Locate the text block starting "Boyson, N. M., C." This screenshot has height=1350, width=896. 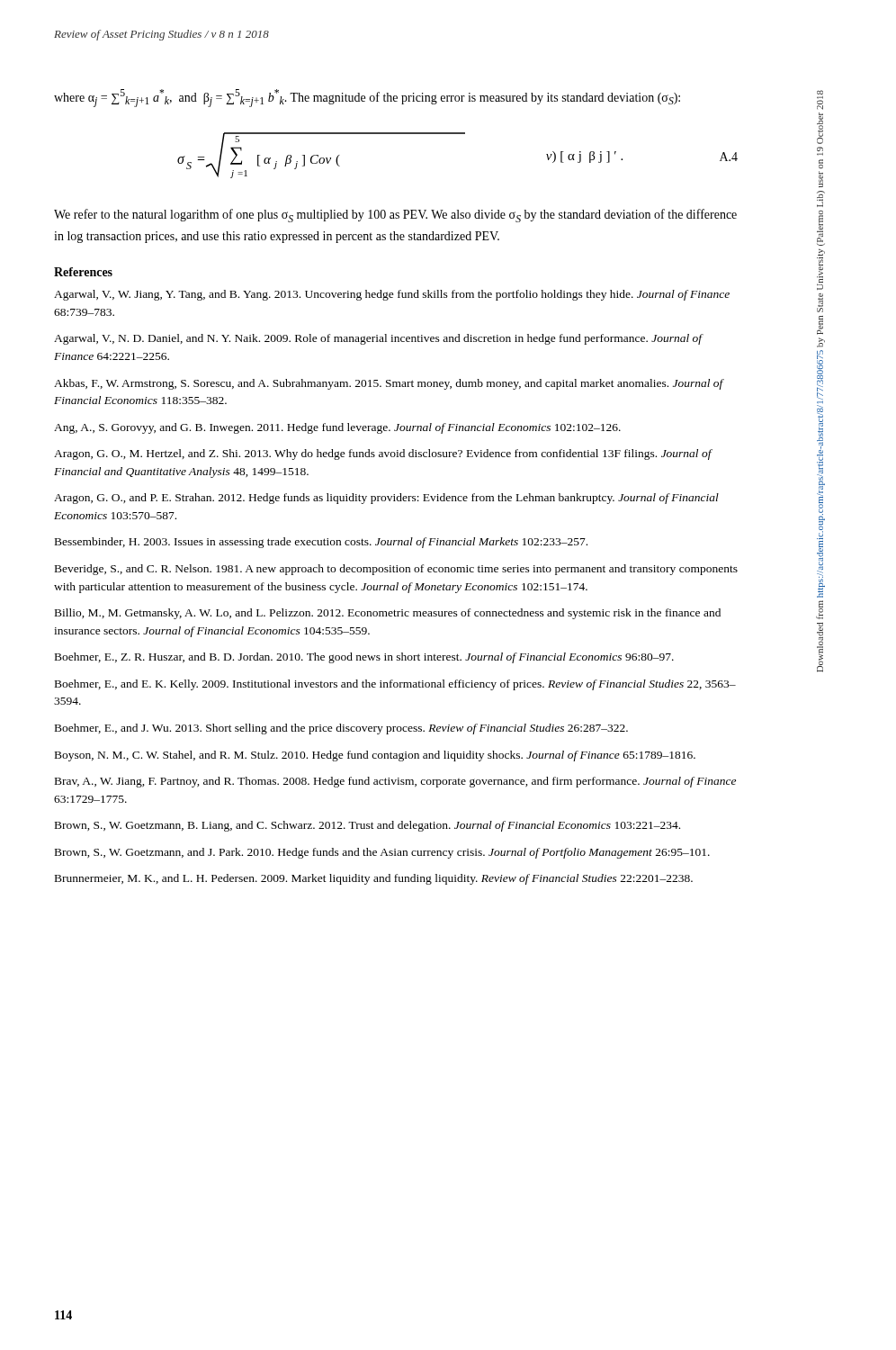(375, 754)
